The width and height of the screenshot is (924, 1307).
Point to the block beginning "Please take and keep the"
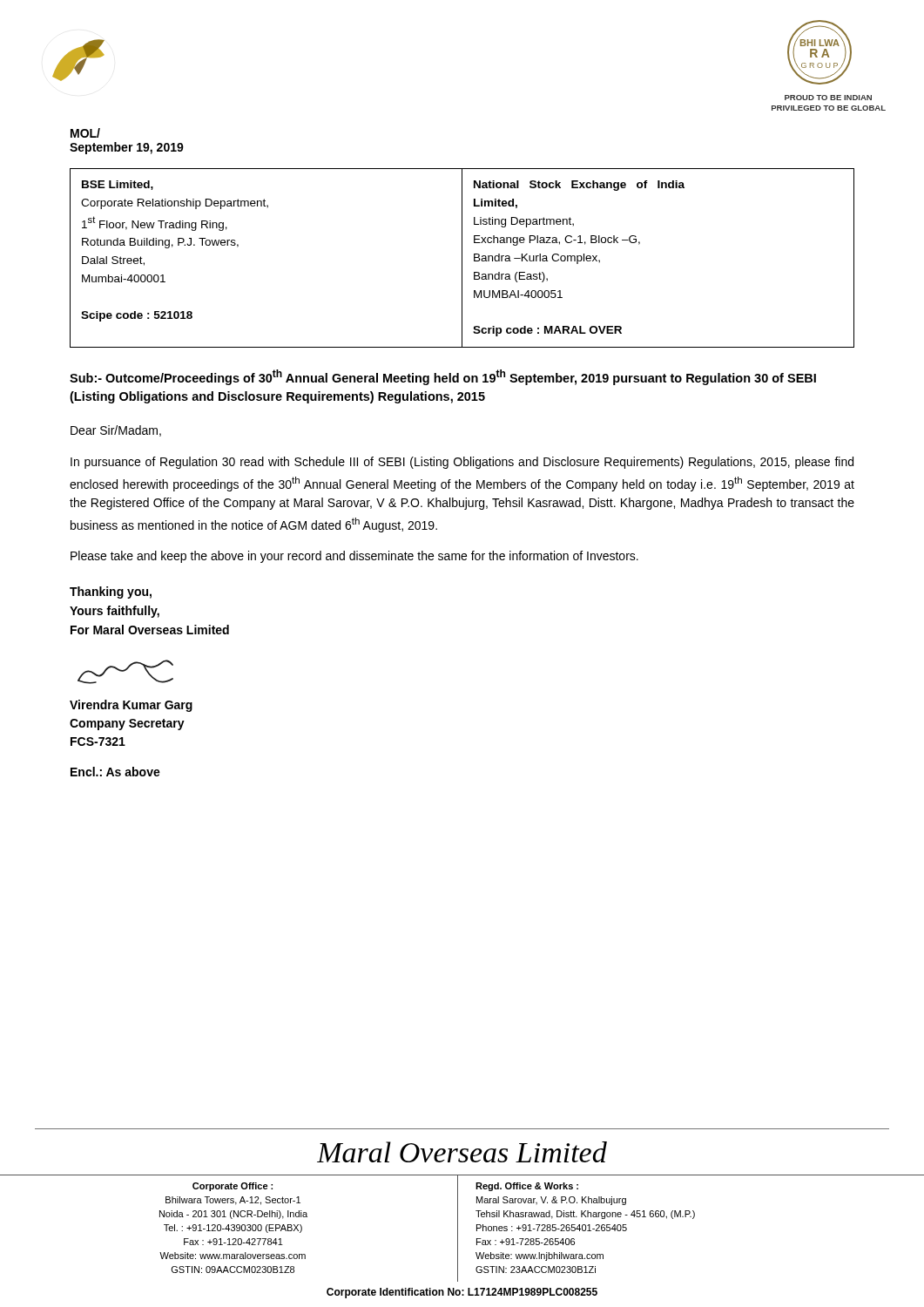click(x=354, y=556)
